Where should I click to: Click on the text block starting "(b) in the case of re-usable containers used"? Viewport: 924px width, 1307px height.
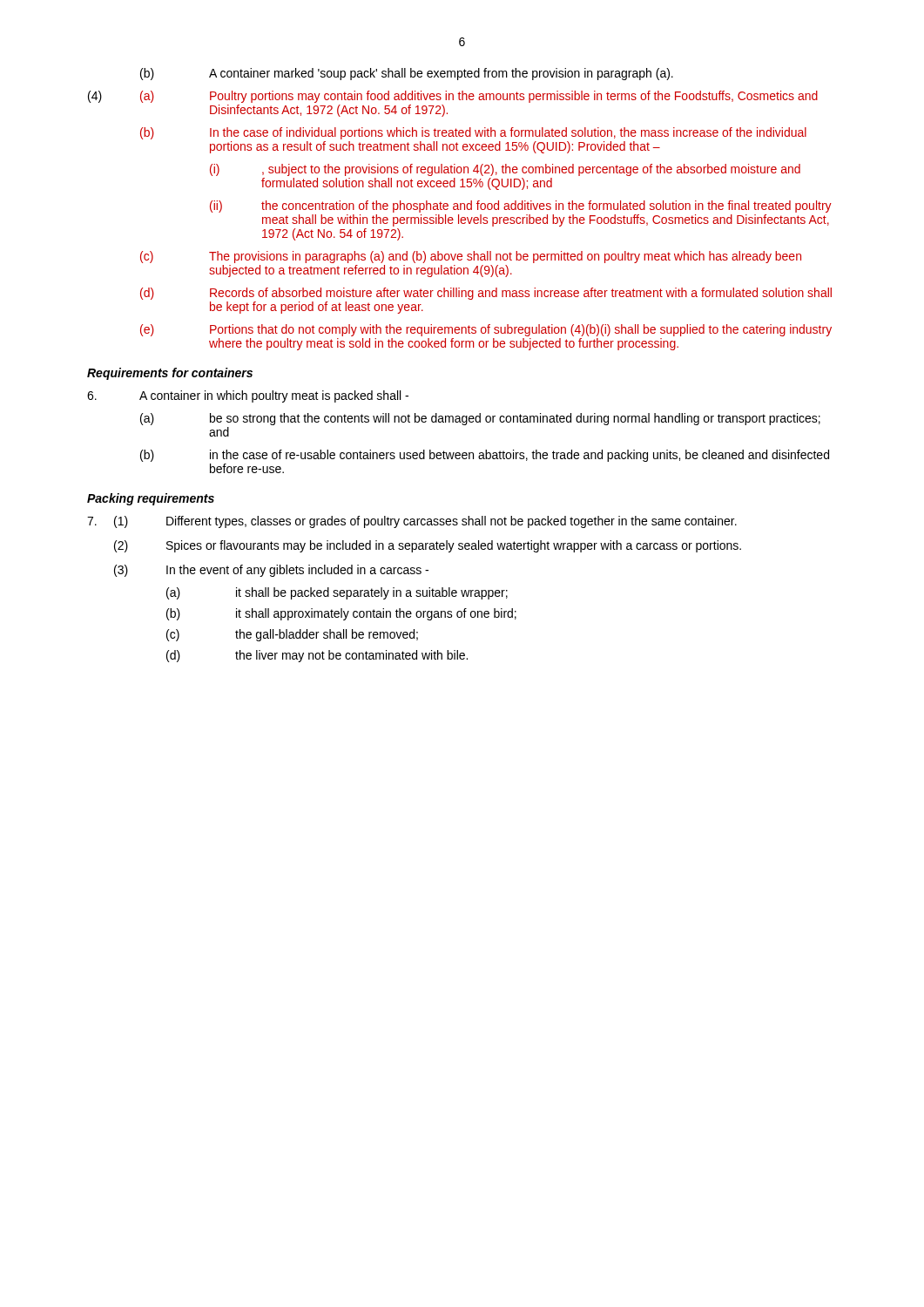(x=462, y=462)
